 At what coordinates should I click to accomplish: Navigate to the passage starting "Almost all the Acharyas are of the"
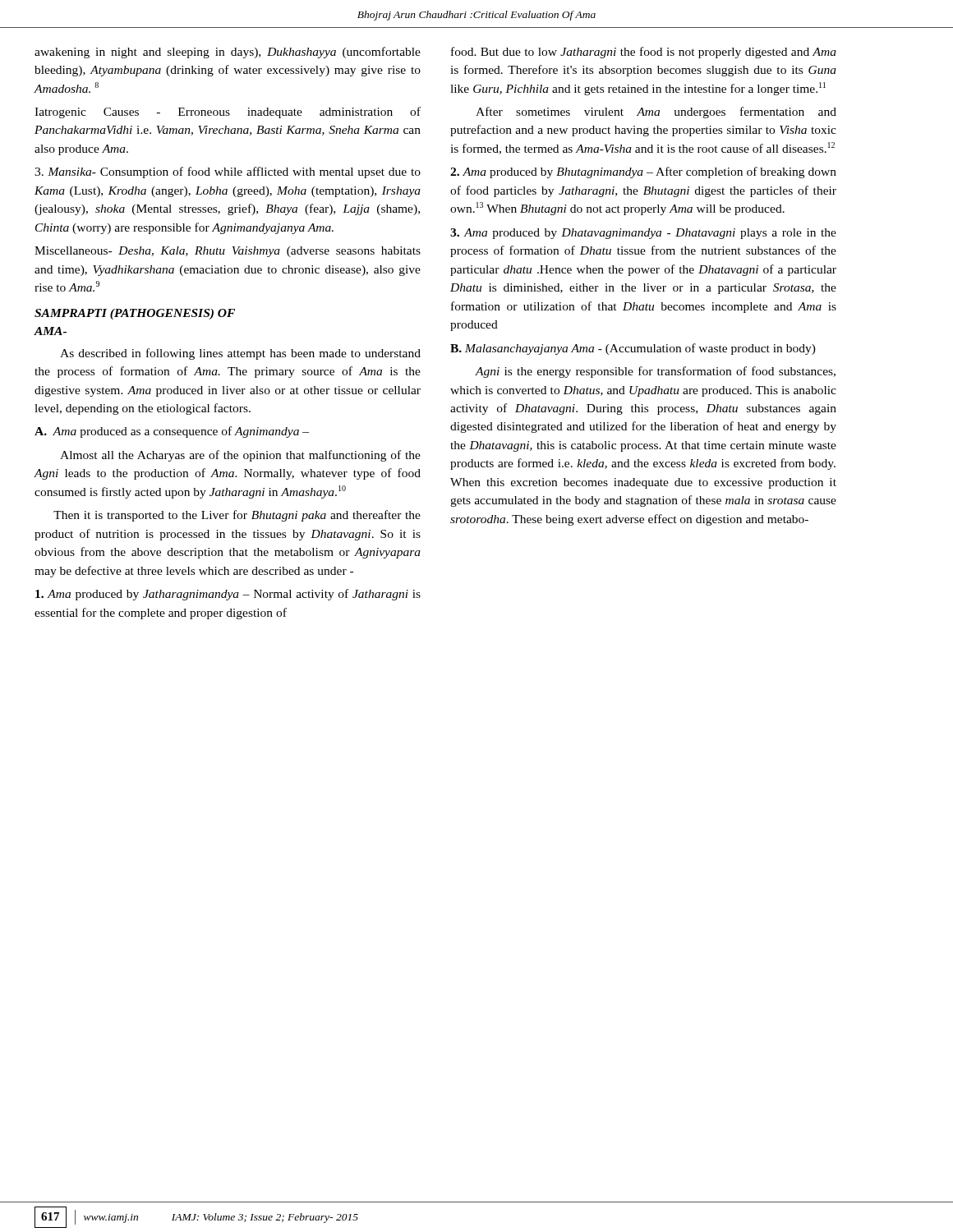[x=228, y=473]
